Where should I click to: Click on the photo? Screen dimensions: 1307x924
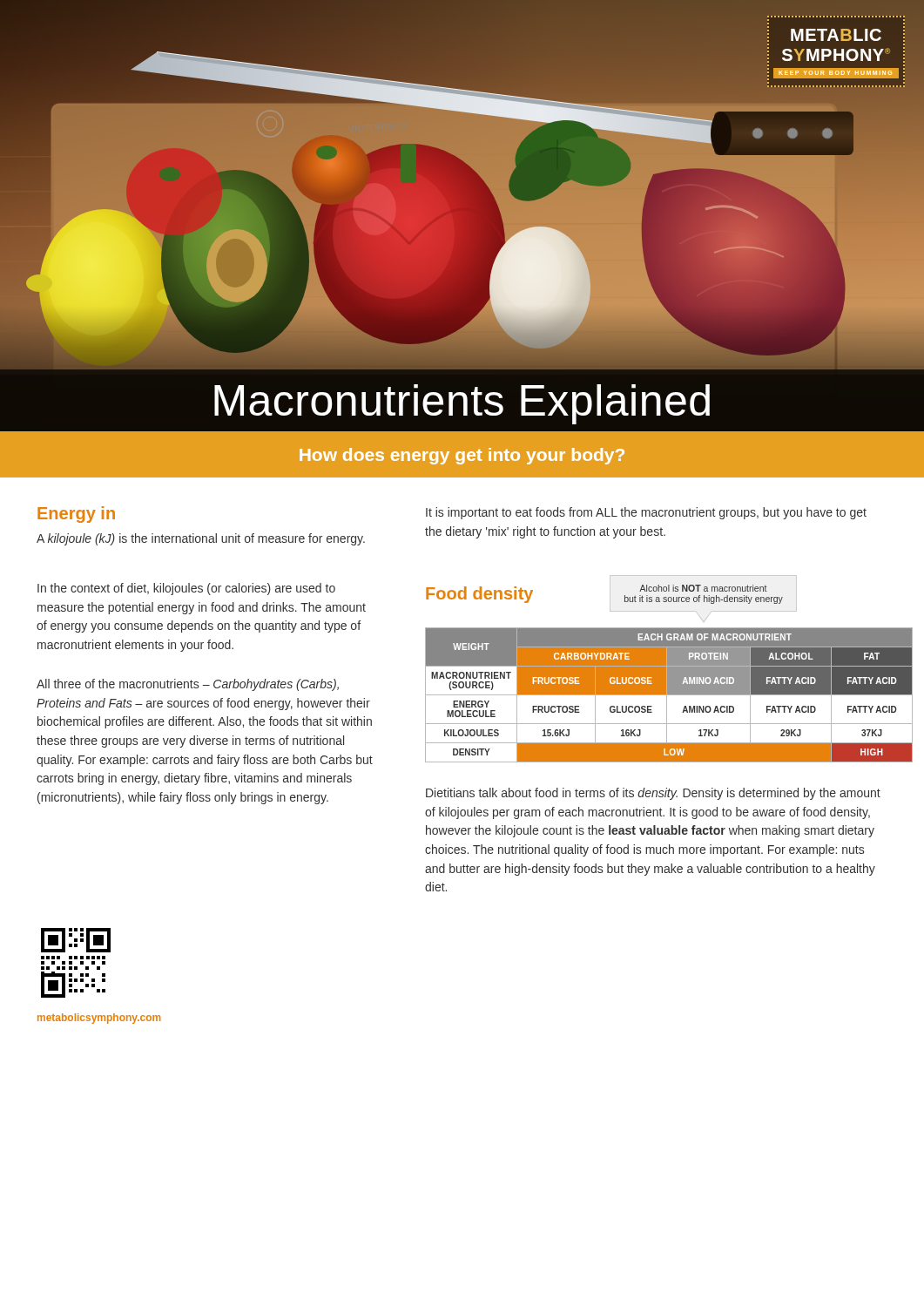pyautogui.click(x=462, y=216)
